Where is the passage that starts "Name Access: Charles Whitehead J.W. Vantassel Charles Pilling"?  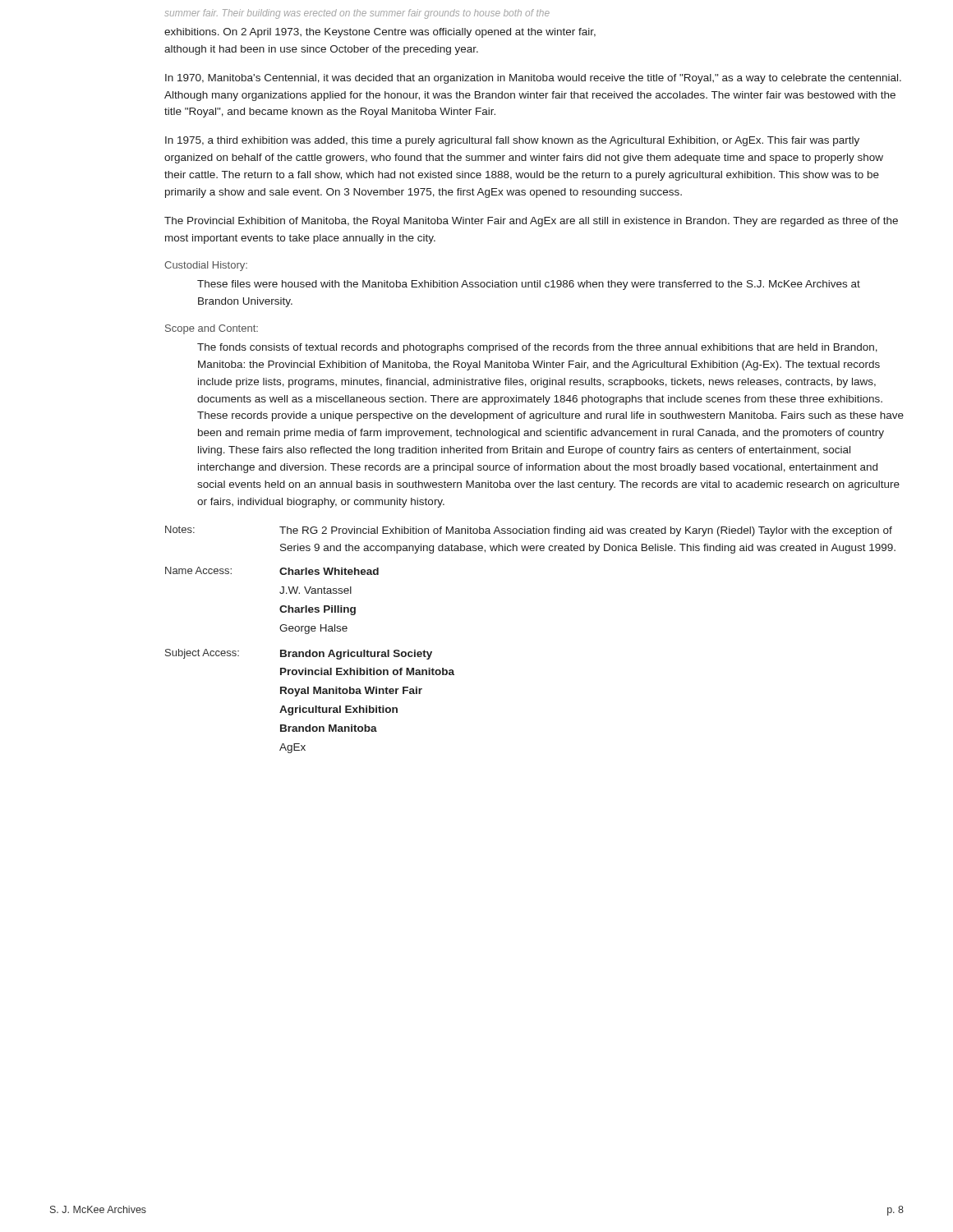point(198,571)
